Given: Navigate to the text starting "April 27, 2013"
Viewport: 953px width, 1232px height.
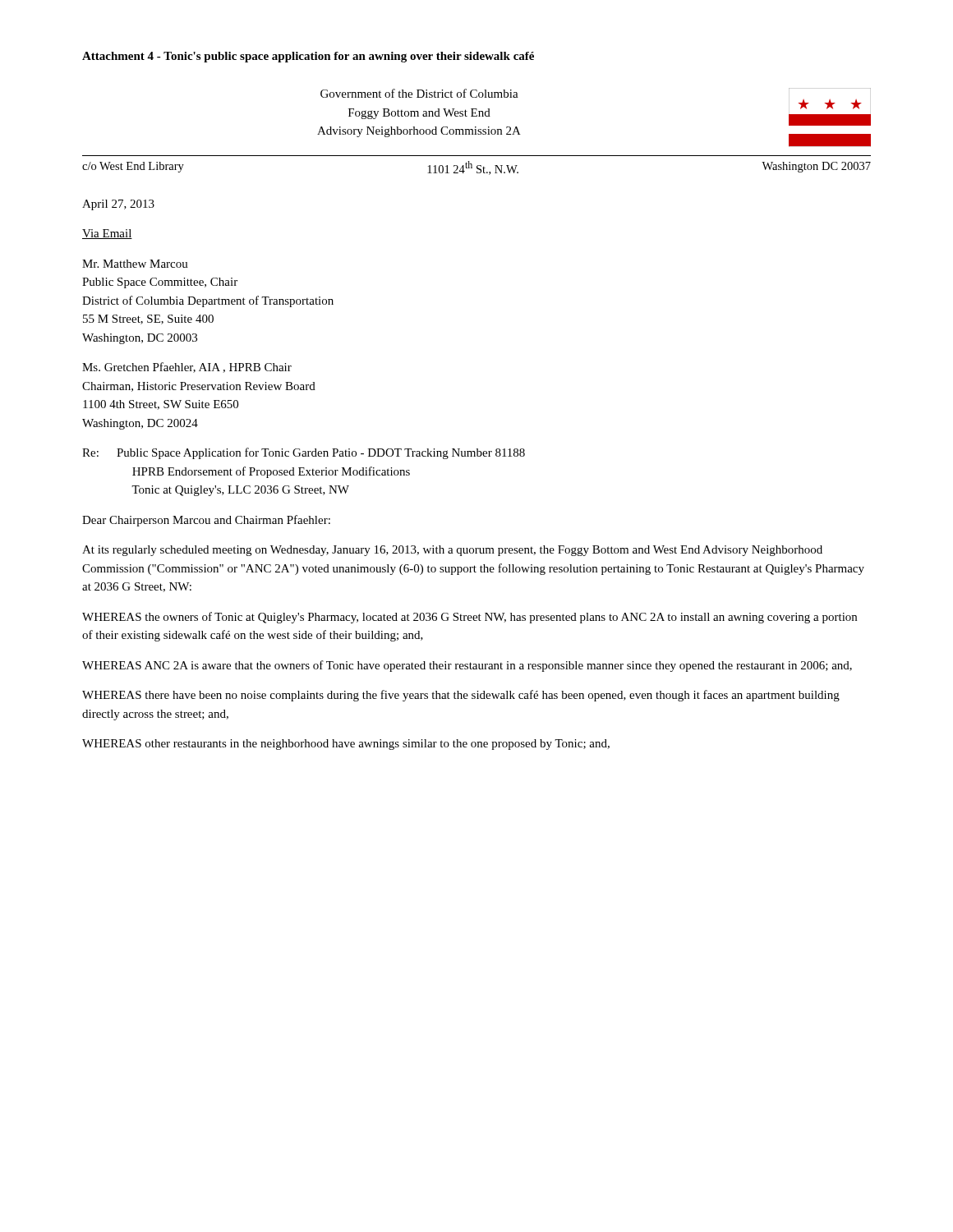Looking at the screenshot, I should 118,204.
